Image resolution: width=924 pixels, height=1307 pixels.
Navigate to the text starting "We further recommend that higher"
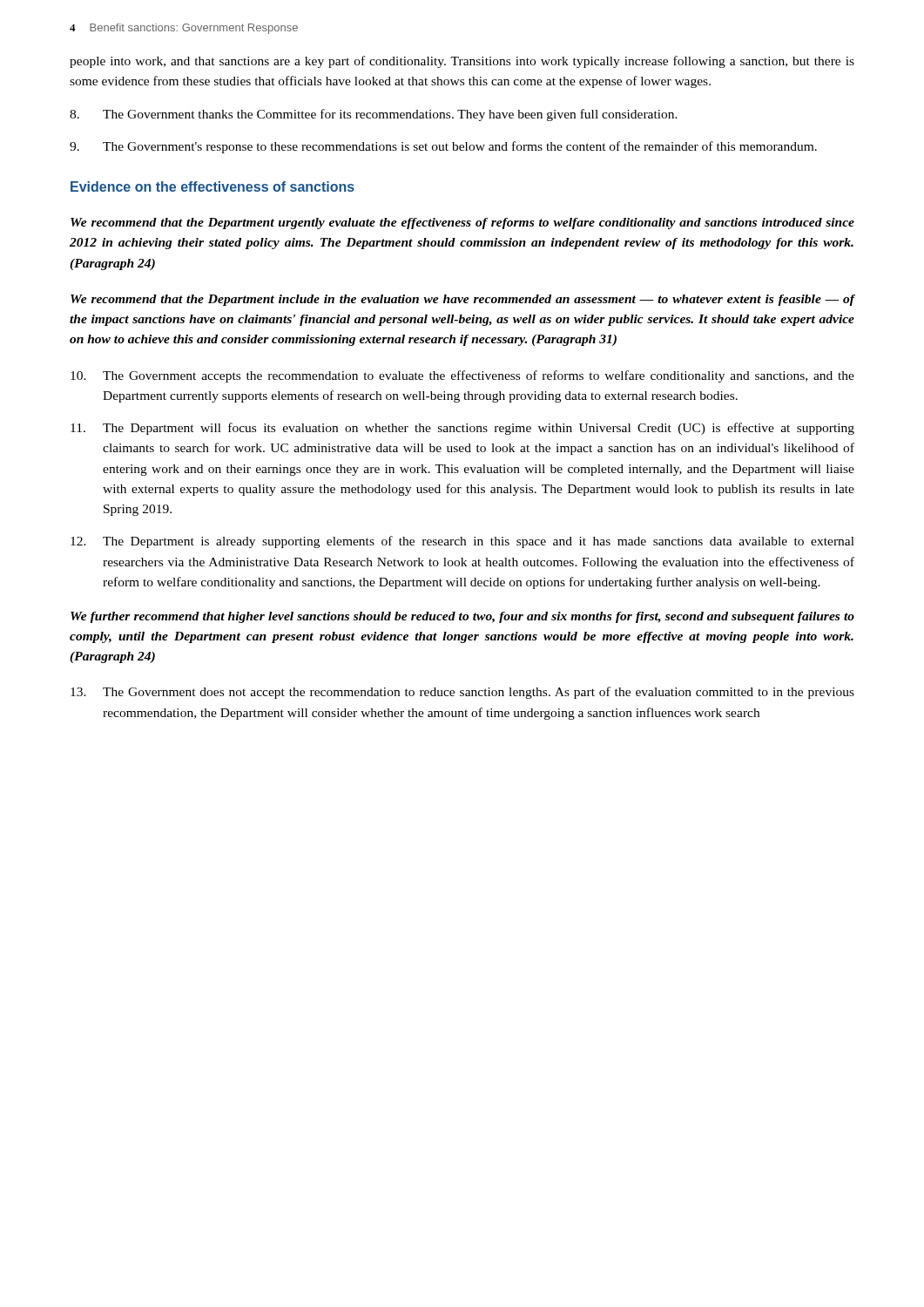[x=462, y=636]
